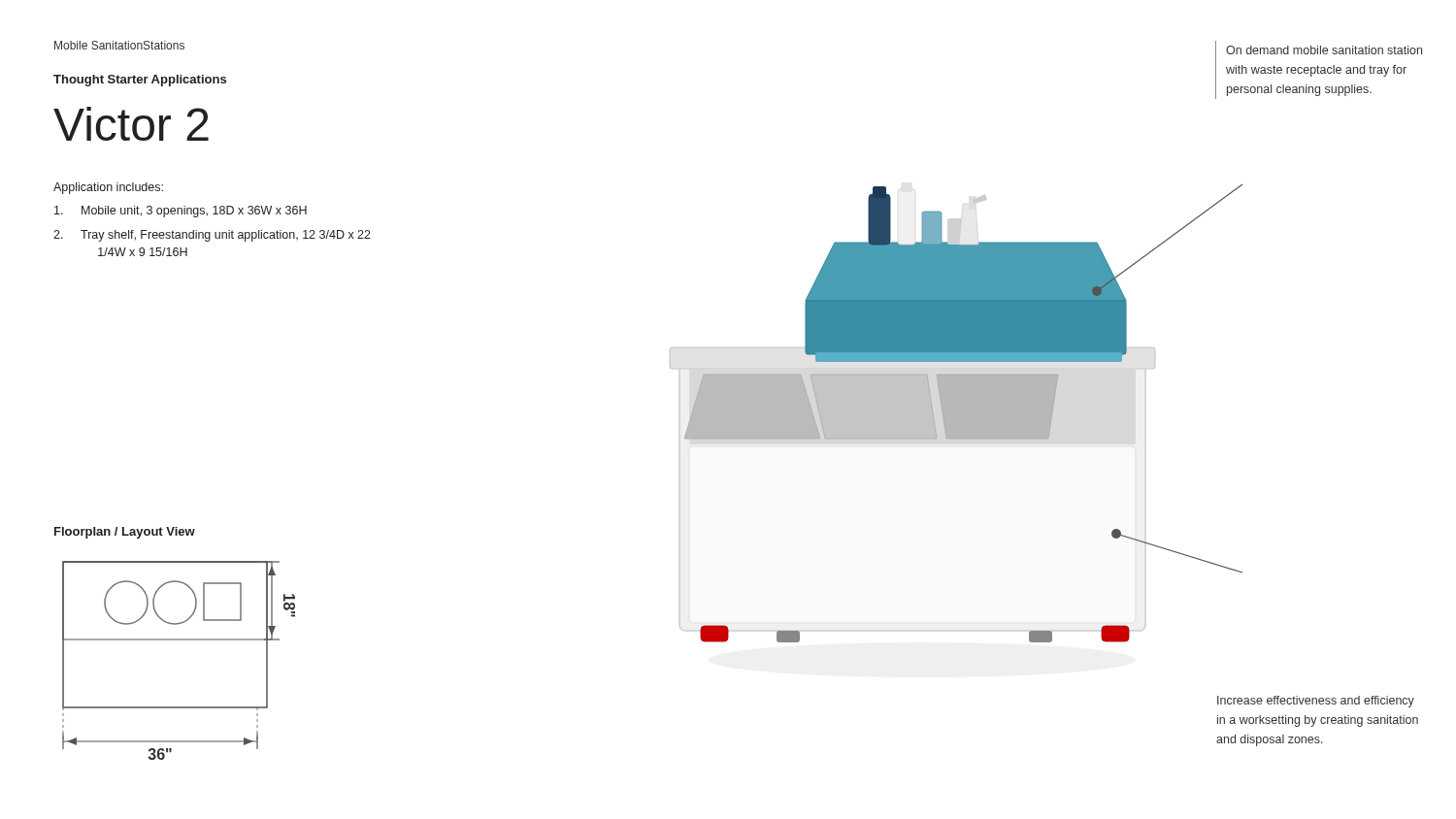Find the list item that says "Mobile unit, 3"
1456x819 pixels.
pos(180,211)
